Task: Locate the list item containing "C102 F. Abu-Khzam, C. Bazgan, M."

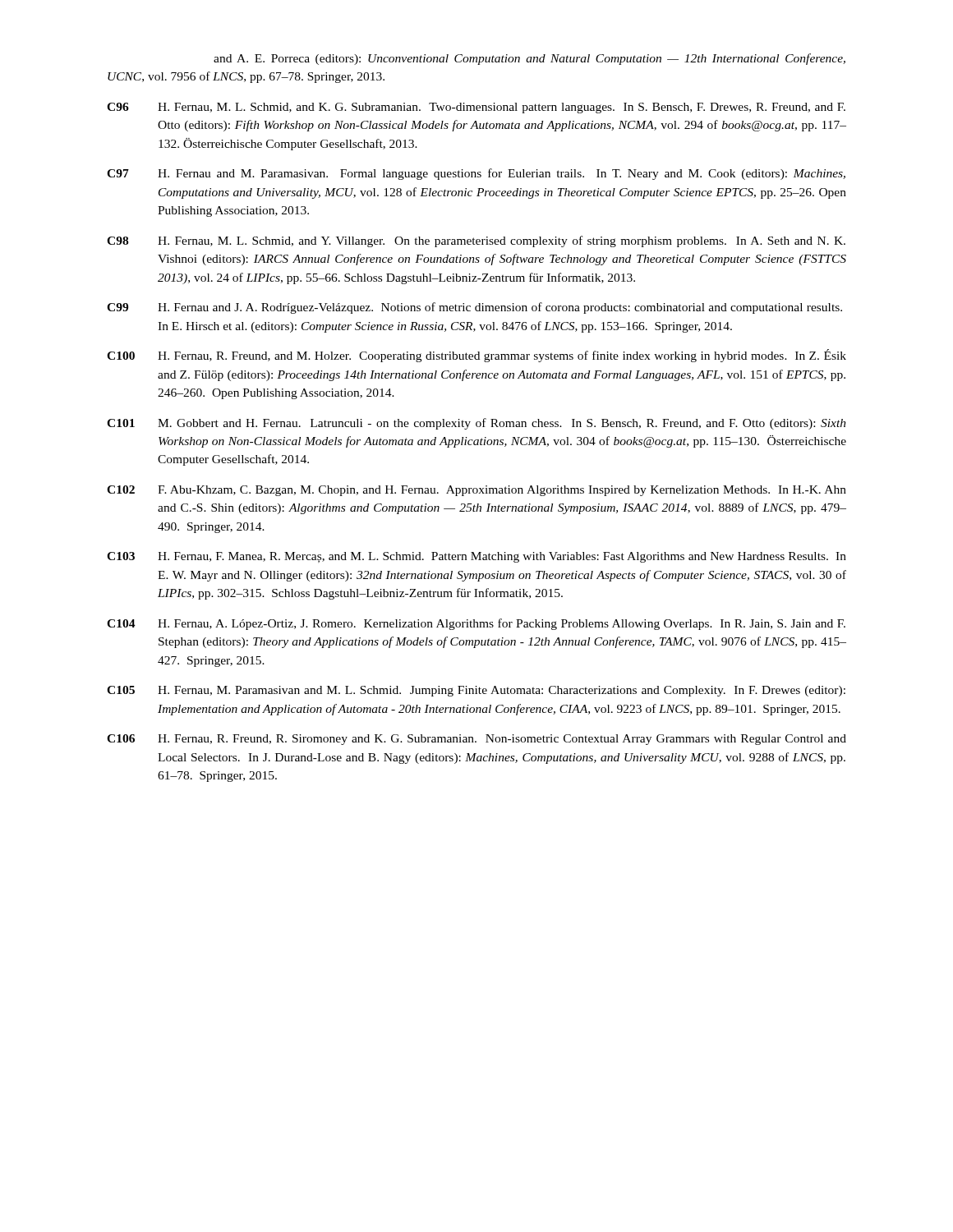Action: 476,508
